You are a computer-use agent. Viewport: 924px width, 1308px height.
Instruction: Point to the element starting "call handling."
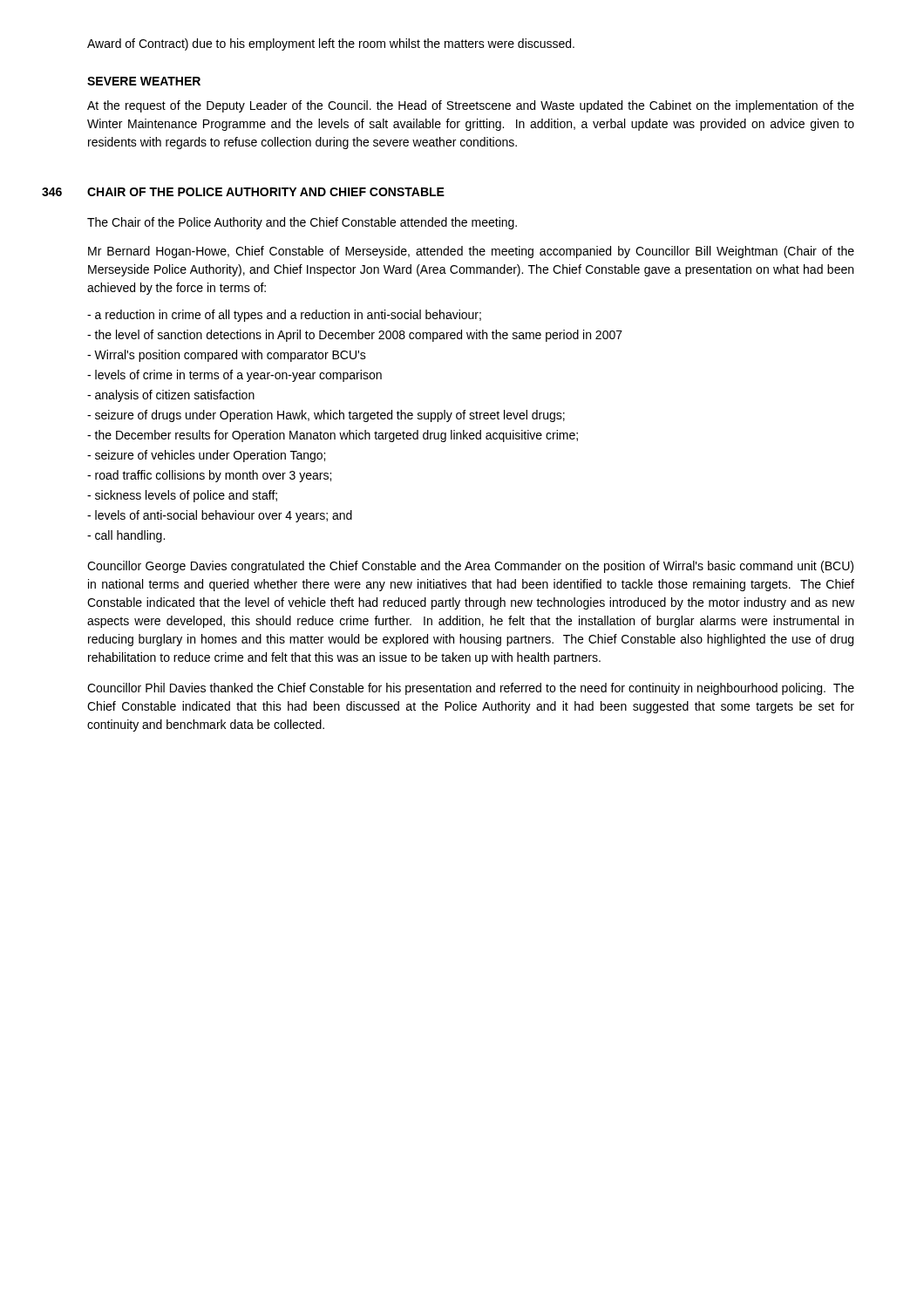point(126,535)
